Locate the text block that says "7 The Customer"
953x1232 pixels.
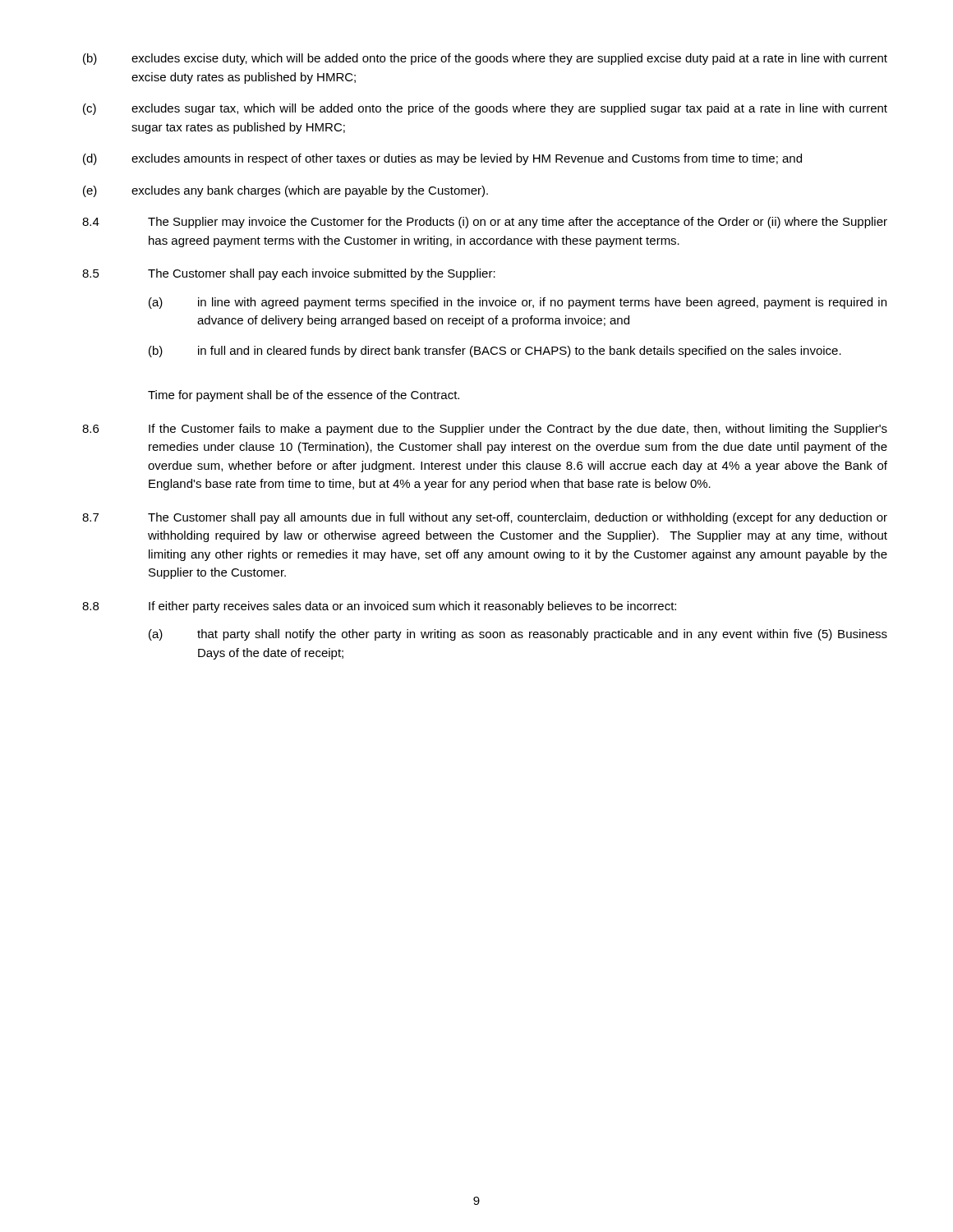click(x=485, y=545)
